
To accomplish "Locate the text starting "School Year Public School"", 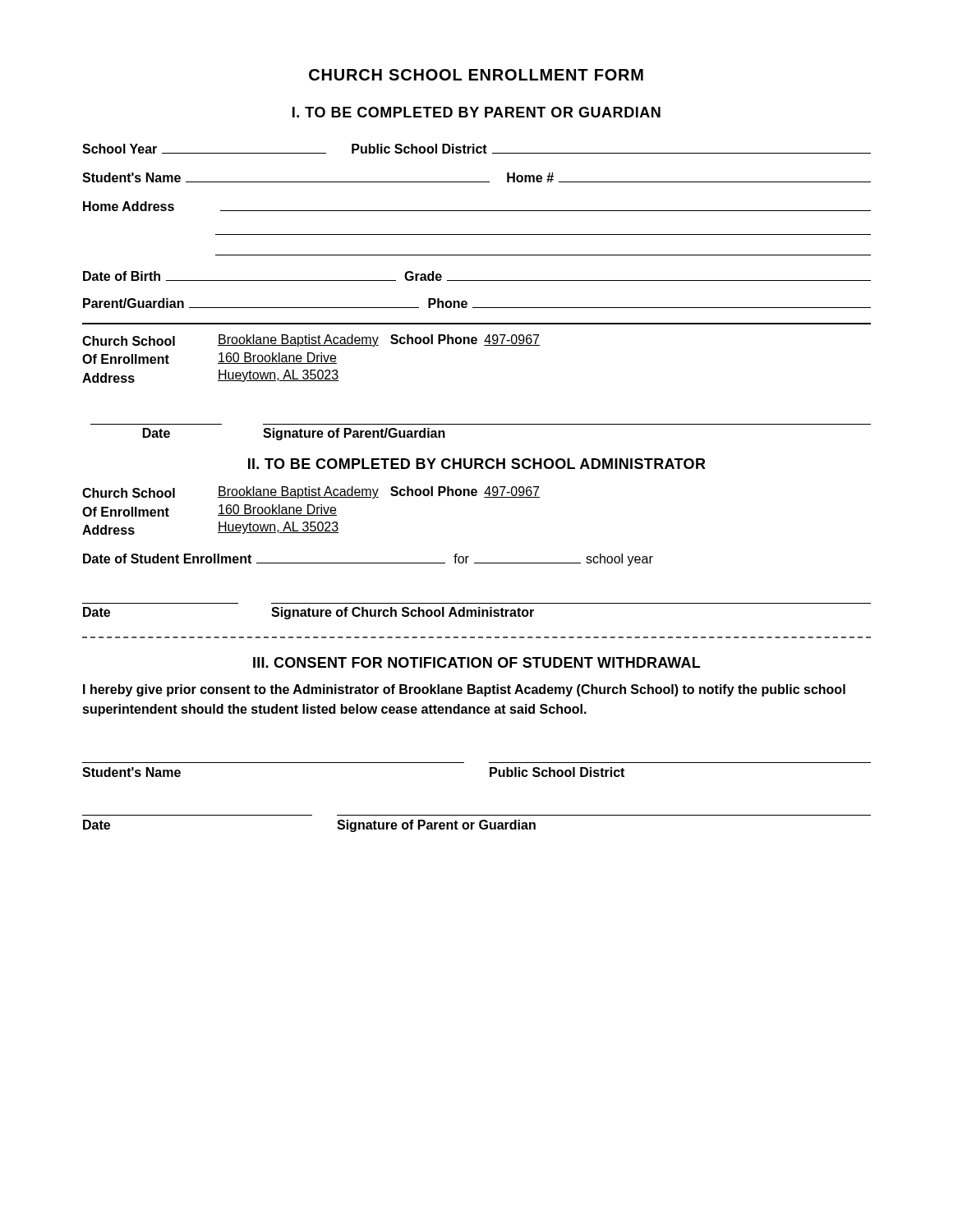I will pyautogui.click(x=476, y=147).
